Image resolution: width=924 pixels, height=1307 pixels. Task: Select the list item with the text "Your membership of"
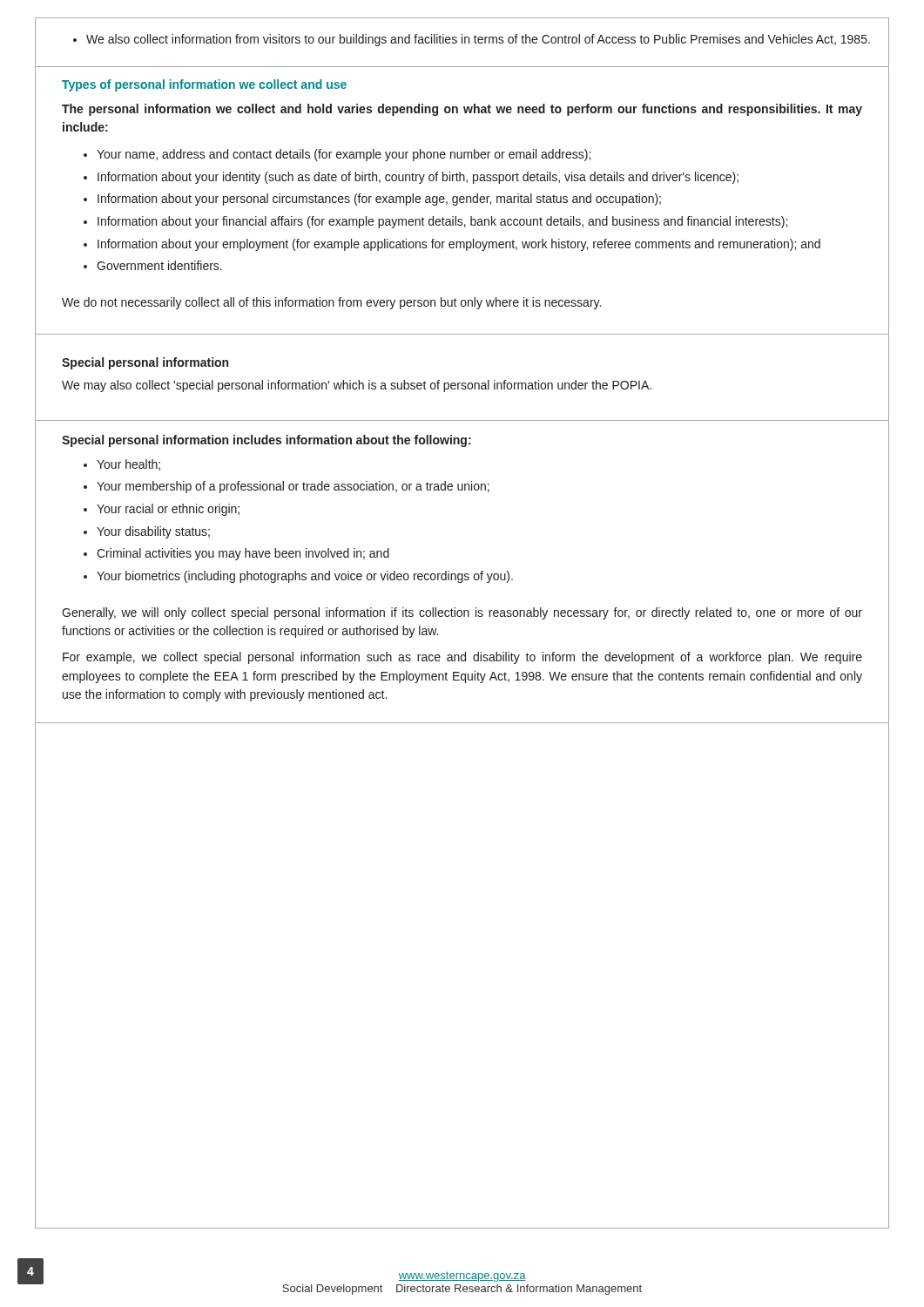(x=479, y=487)
